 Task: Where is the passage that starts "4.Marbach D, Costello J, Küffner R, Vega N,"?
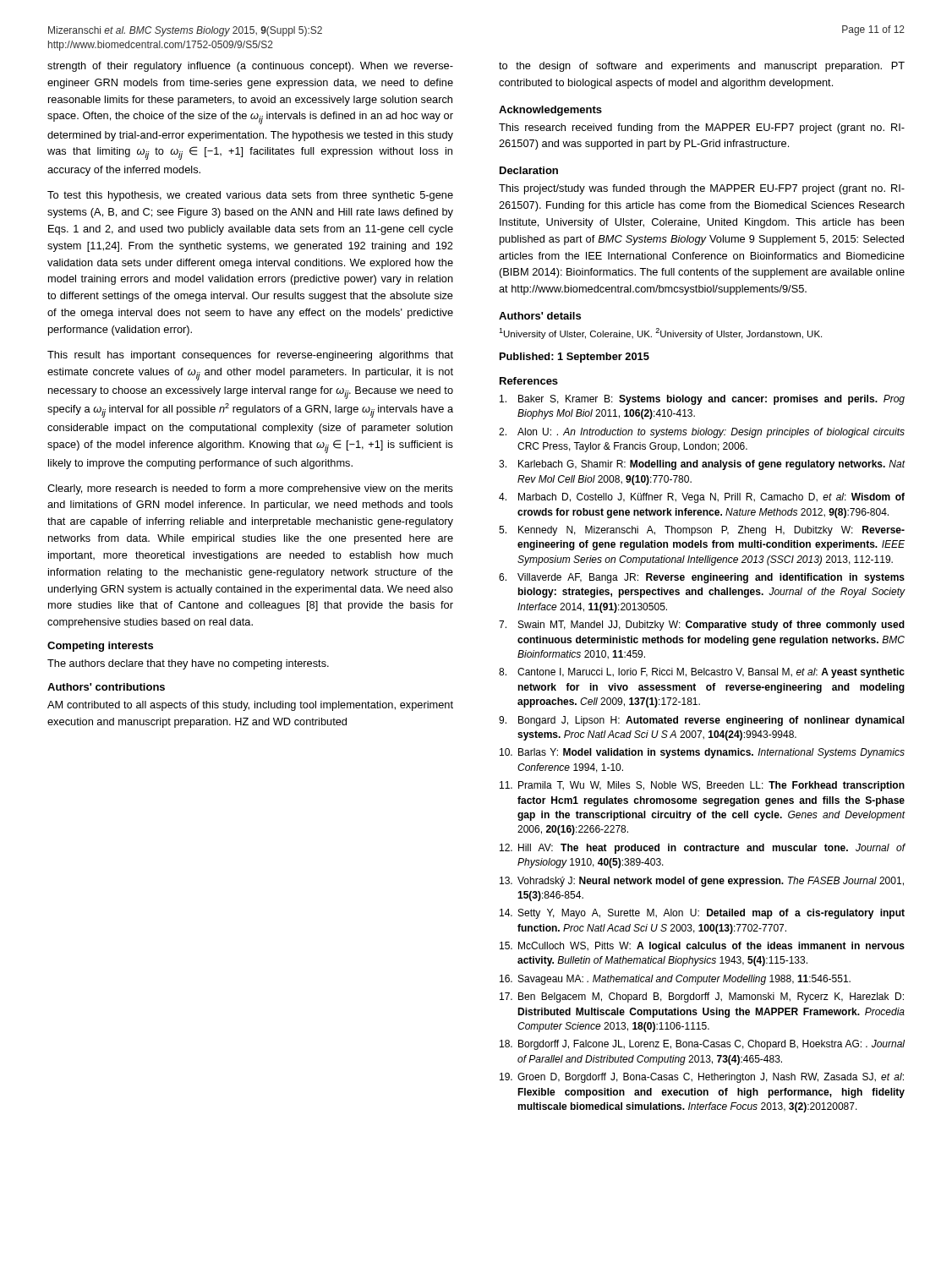(702, 505)
